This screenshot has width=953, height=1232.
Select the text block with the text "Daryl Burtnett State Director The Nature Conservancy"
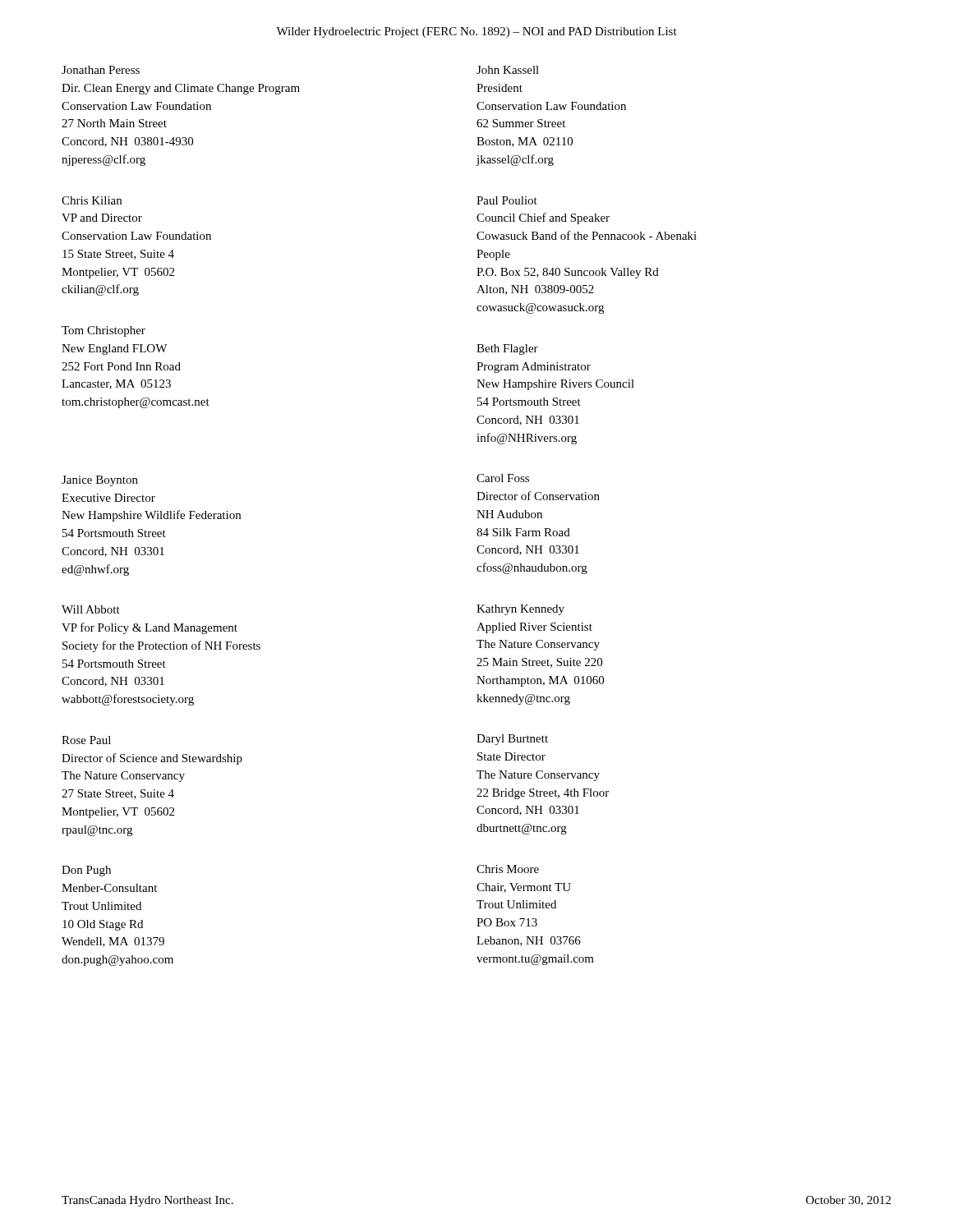(x=543, y=783)
